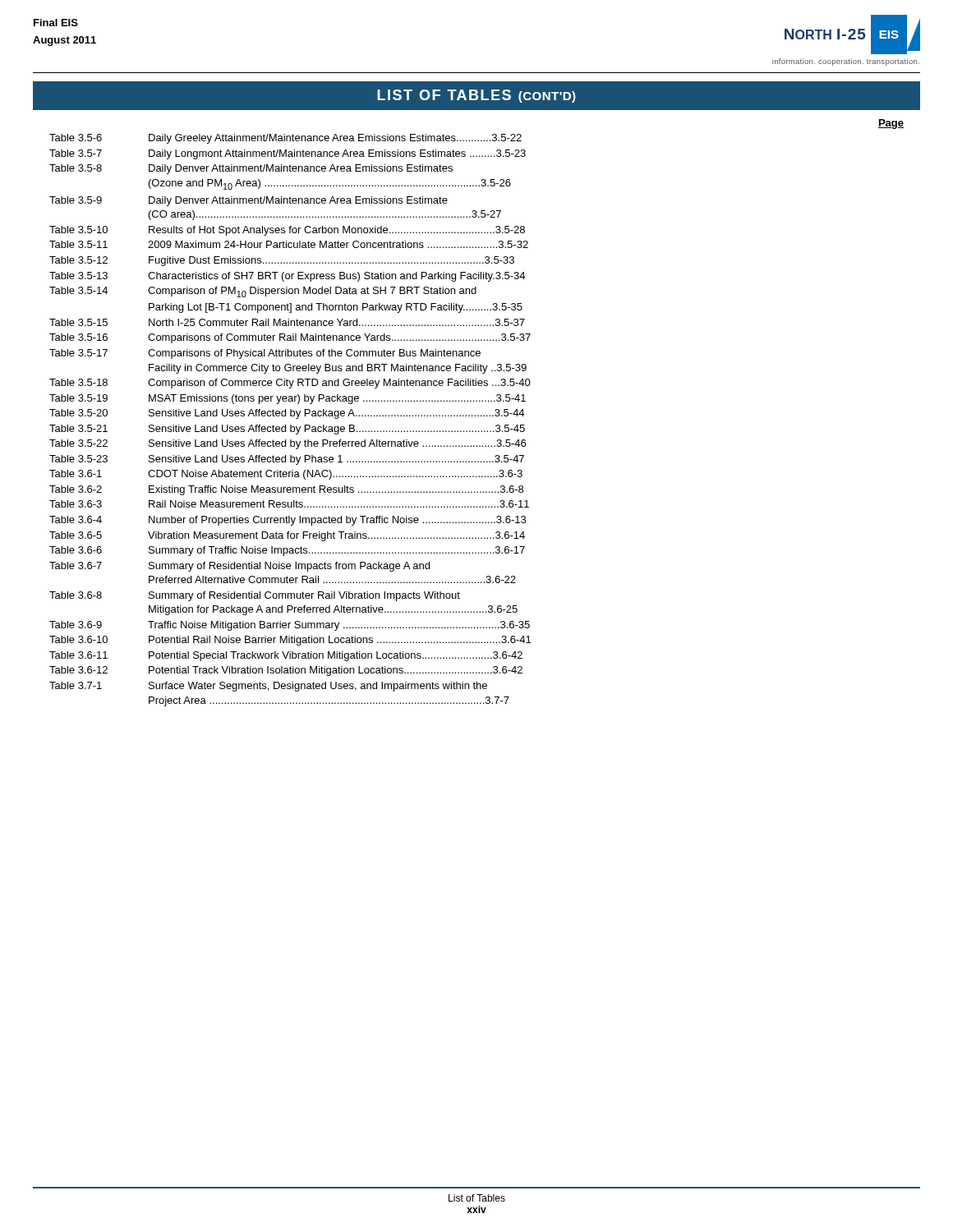Locate the list item that says "Table 3.5-6 Daily Greeley"

click(476, 138)
